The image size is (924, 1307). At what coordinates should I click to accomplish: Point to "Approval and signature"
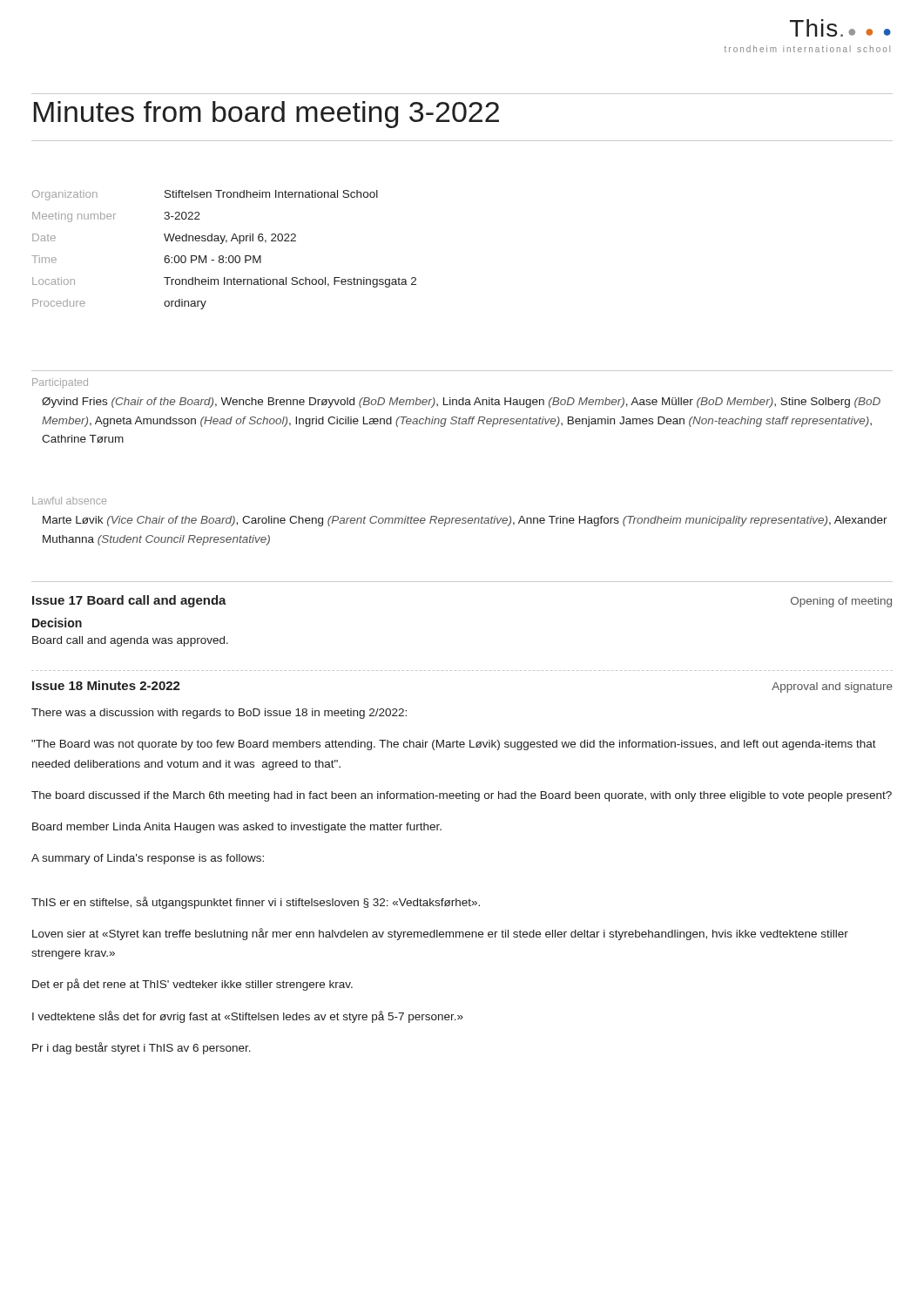[x=832, y=686]
